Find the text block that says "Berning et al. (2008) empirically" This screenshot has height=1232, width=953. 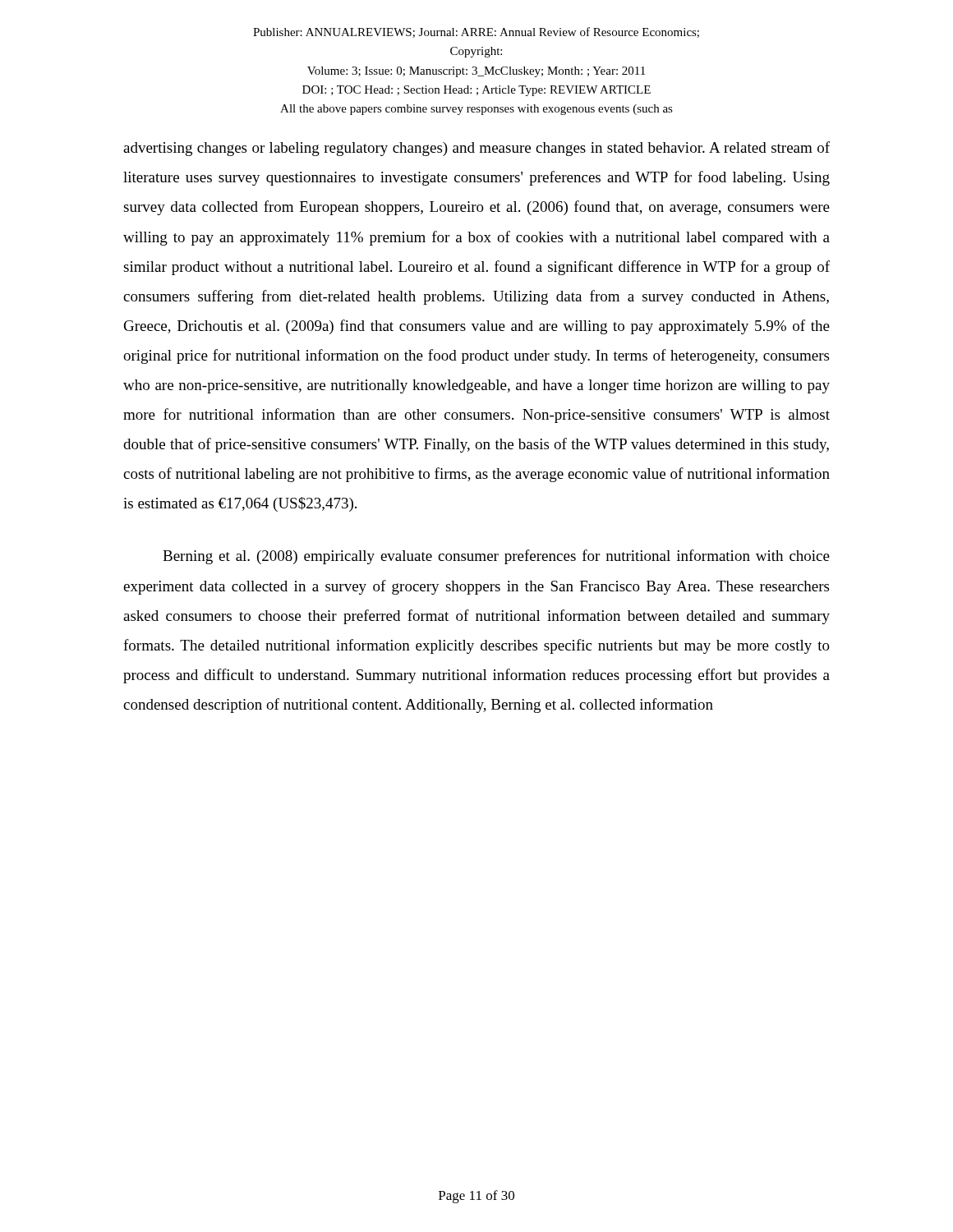pos(476,631)
